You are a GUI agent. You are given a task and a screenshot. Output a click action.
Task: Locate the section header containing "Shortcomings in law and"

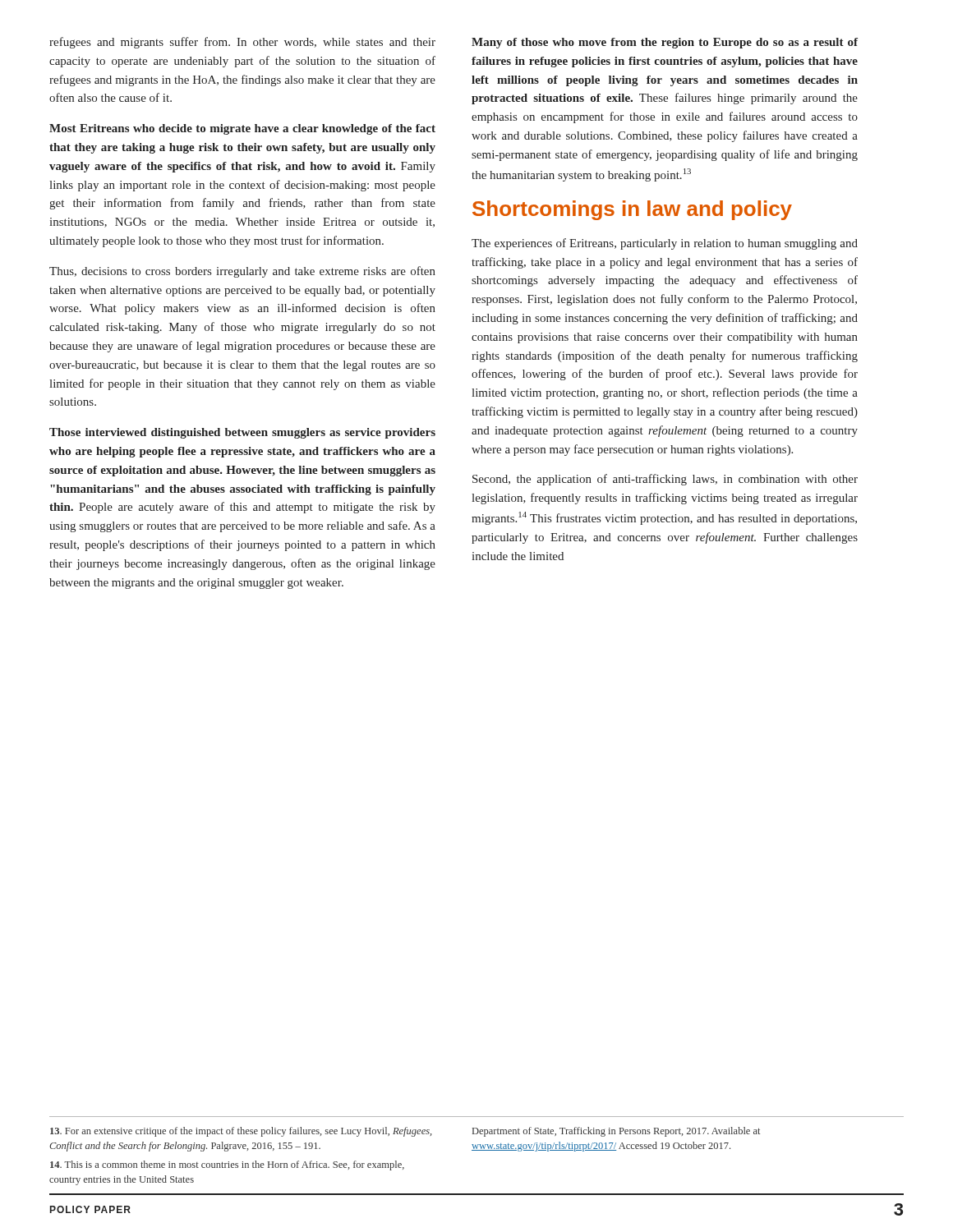point(632,209)
